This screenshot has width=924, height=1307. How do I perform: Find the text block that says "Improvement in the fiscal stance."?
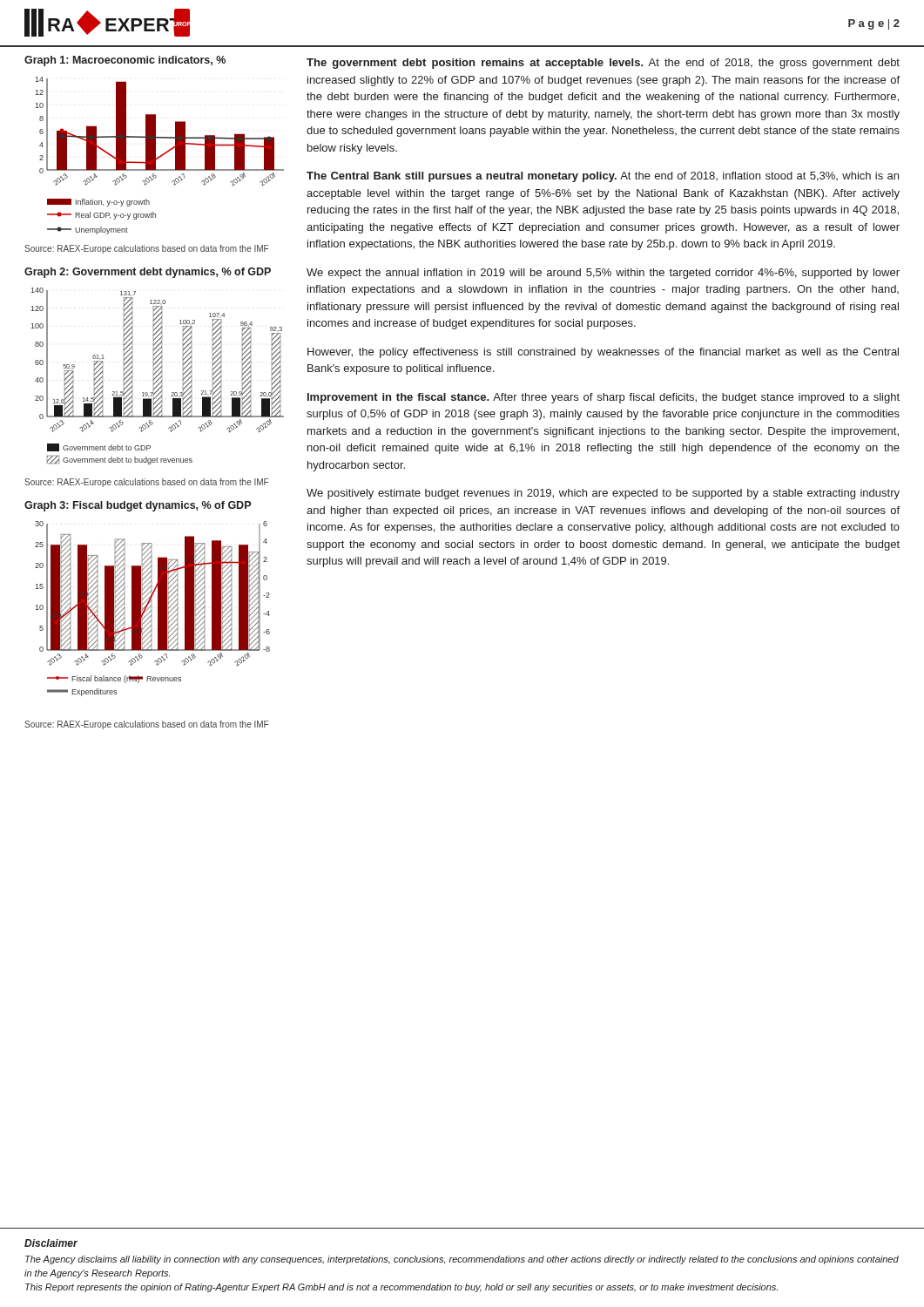603,430
